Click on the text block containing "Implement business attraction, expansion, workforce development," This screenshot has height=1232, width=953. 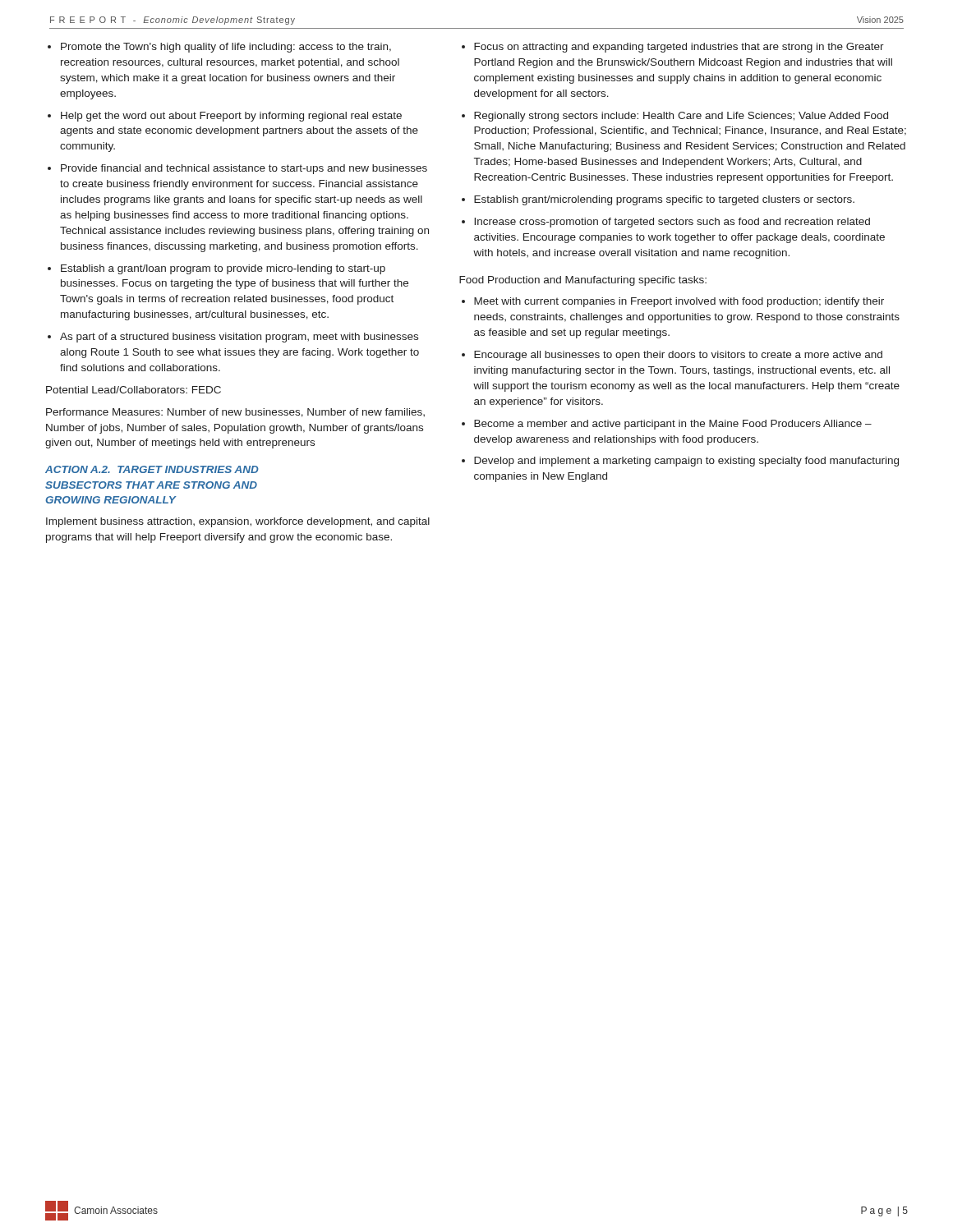[x=238, y=529]
